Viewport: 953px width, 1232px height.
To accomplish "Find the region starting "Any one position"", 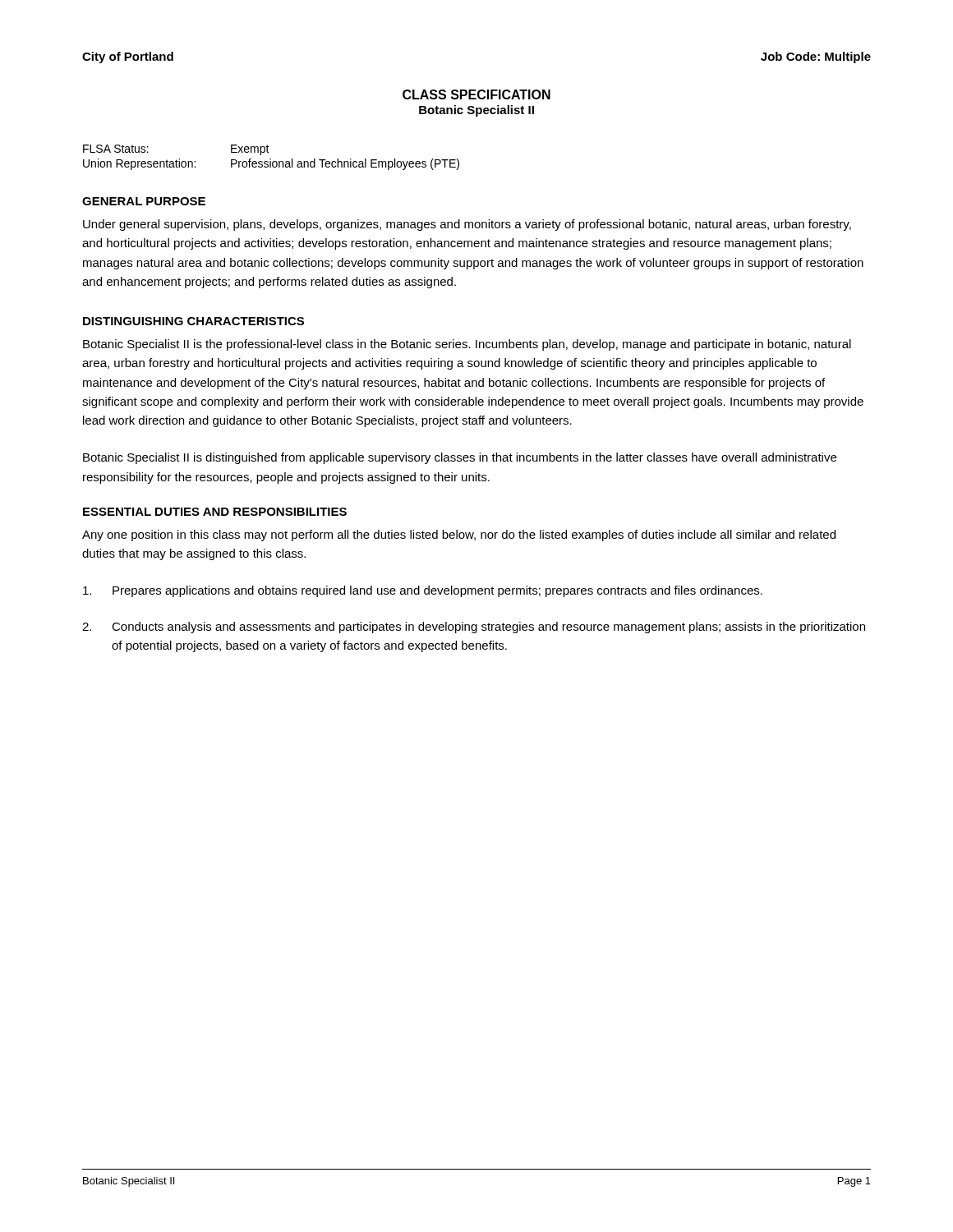I will (459, 544).
